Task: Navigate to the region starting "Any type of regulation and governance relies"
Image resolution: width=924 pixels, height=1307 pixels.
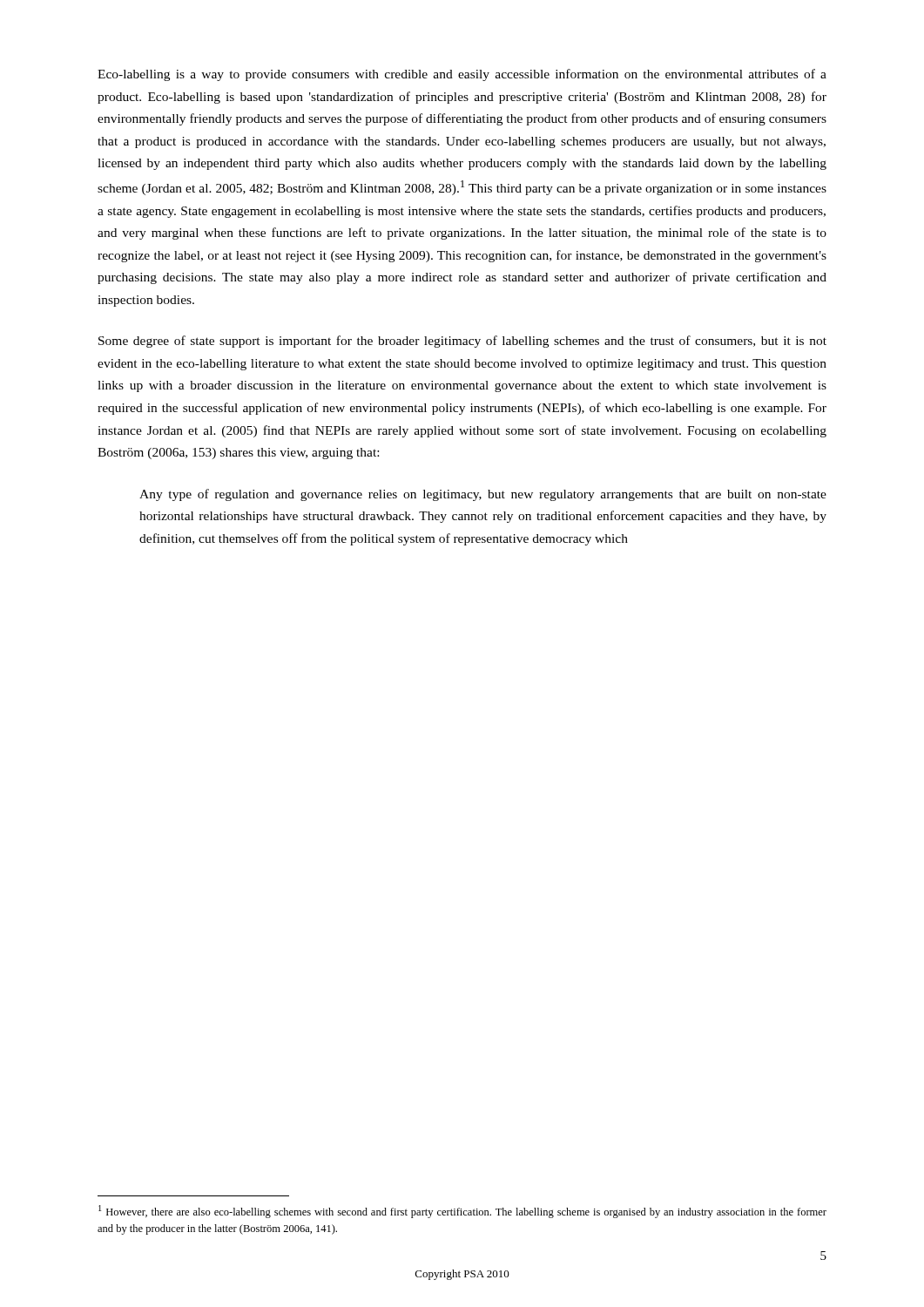Action: (x=483, y=516)
